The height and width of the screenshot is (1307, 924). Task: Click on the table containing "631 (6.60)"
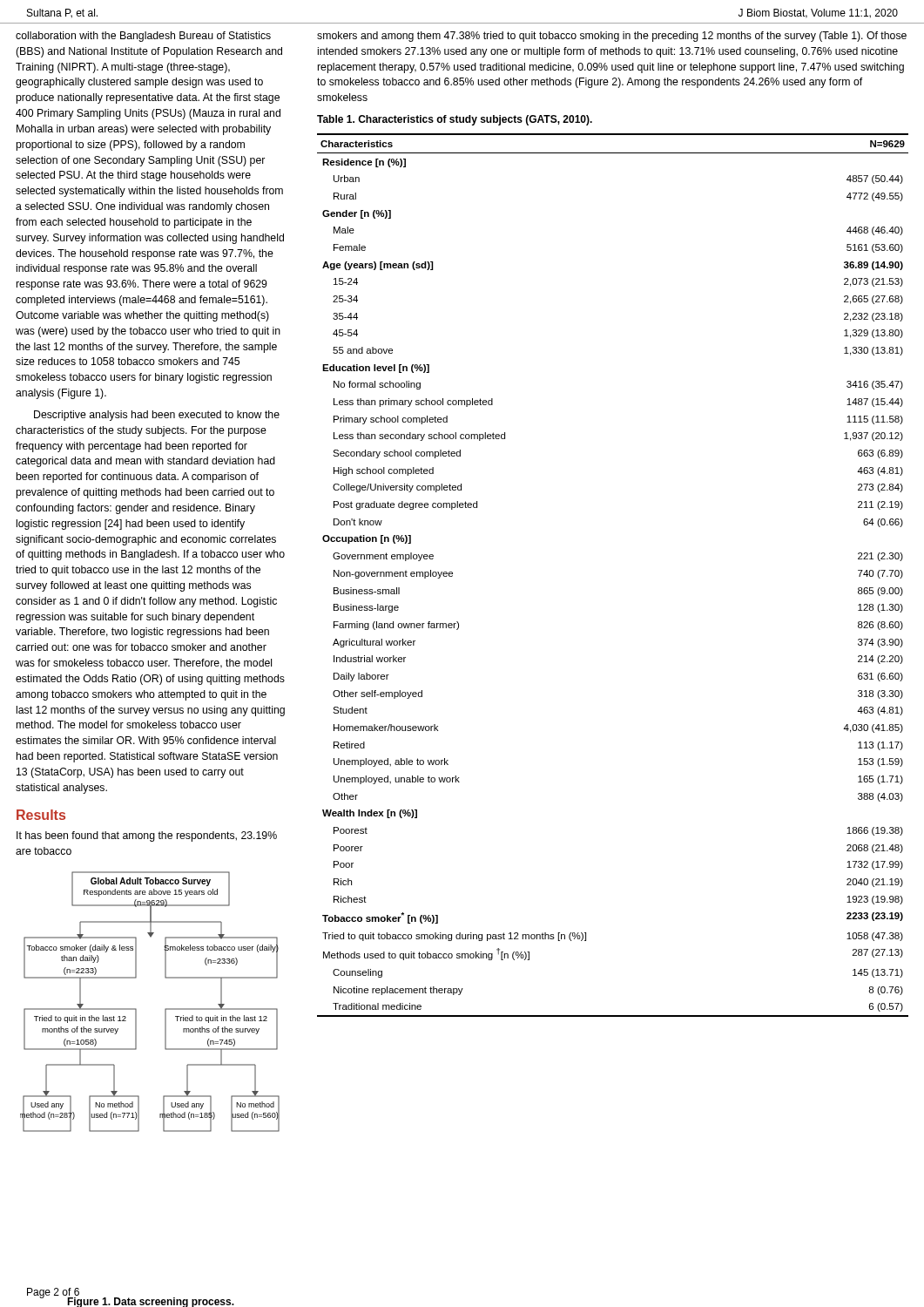click(x=613, y=575)
